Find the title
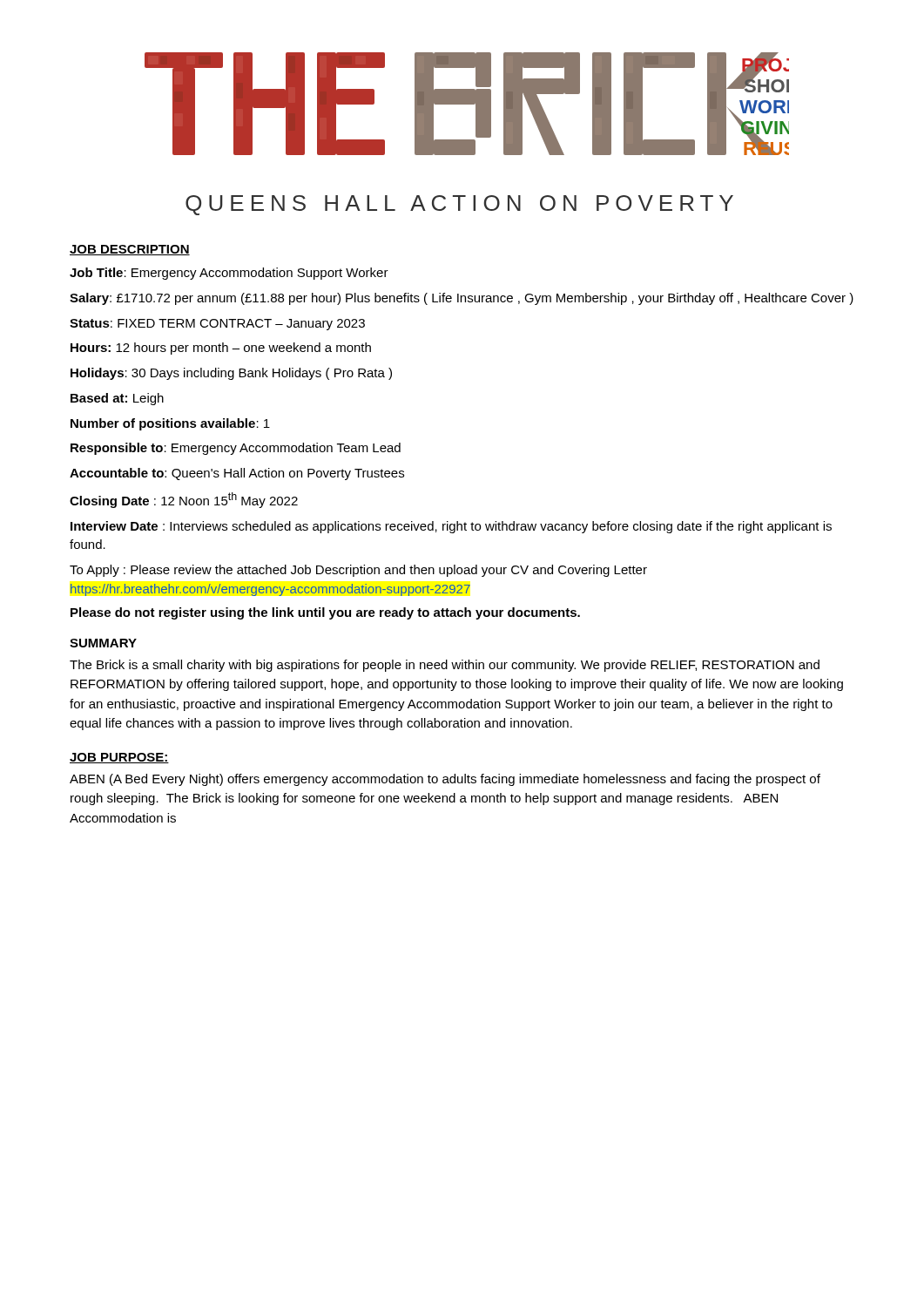Image resolution: width=924 pixels, height=1307 pixels. tap(462, 203)
